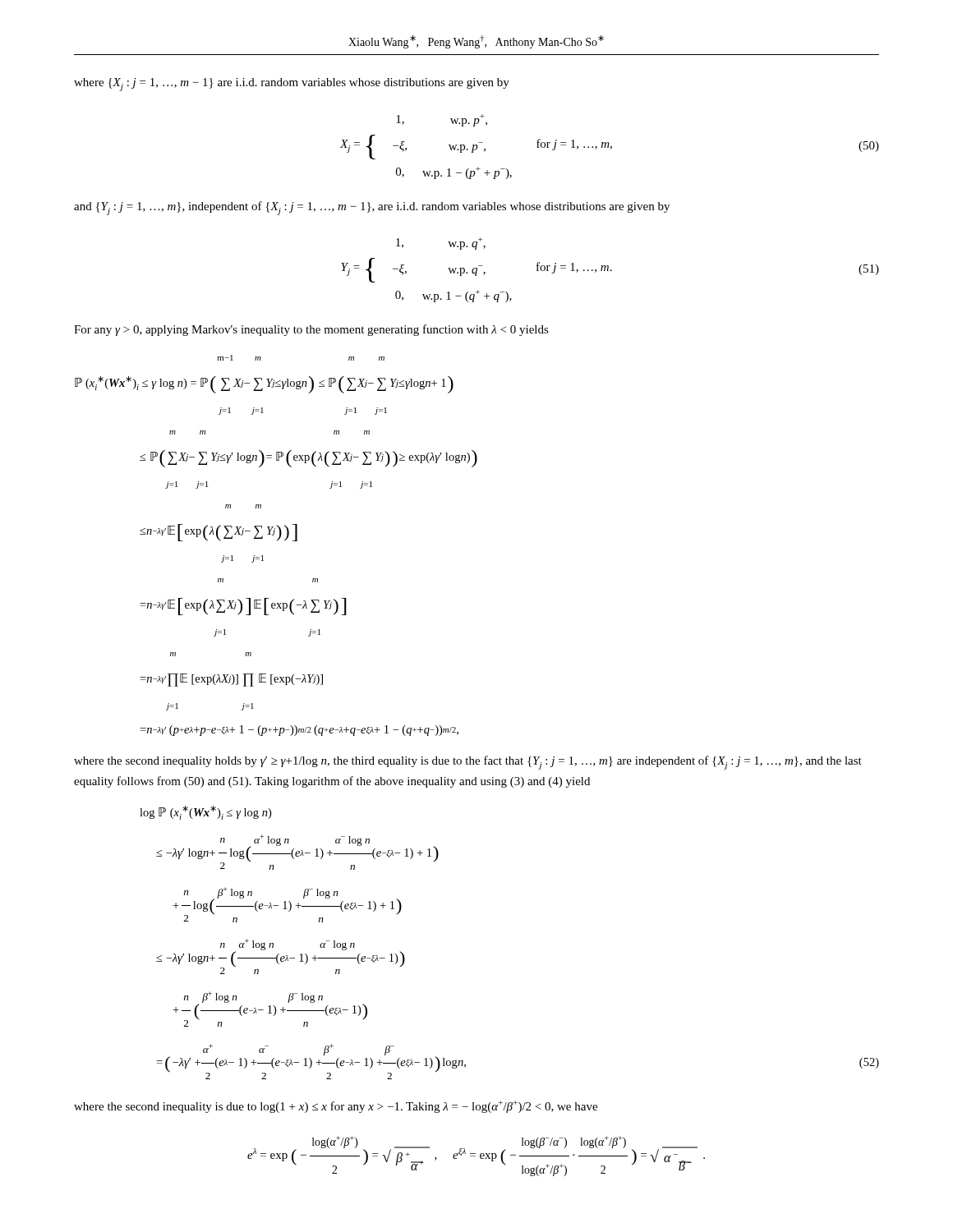Viewport: 953px width, 1232px height.
Task: Find the text block with the text "where the second inequality is"
Action: point(336,1105)
